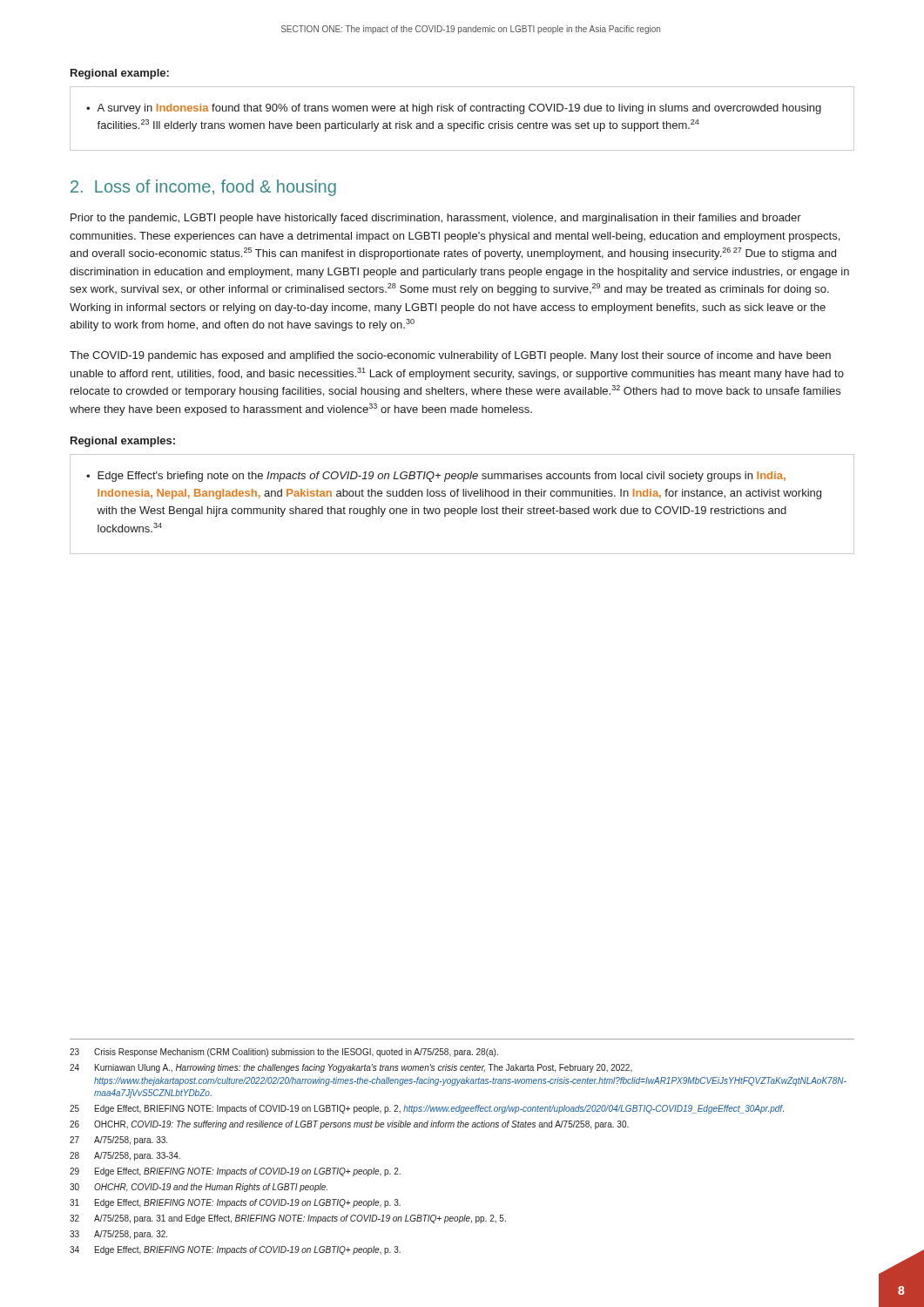Find the footnote that reads "23 Crisis Response Mechanism (CRM Coalition)"

pos(462,1053)
